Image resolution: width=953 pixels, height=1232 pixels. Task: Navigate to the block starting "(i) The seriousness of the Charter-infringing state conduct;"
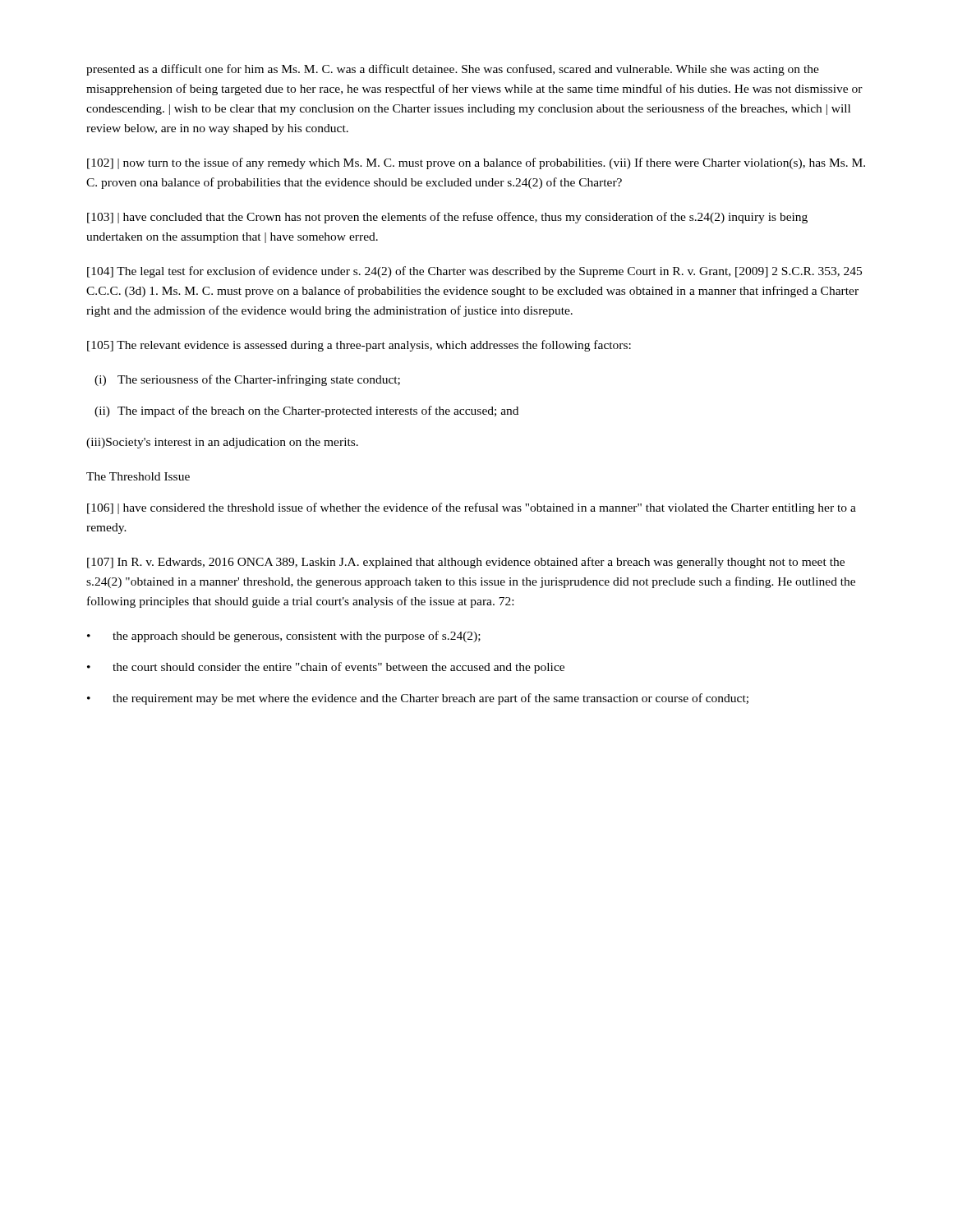pyautogui.click(x=247, y=380)
